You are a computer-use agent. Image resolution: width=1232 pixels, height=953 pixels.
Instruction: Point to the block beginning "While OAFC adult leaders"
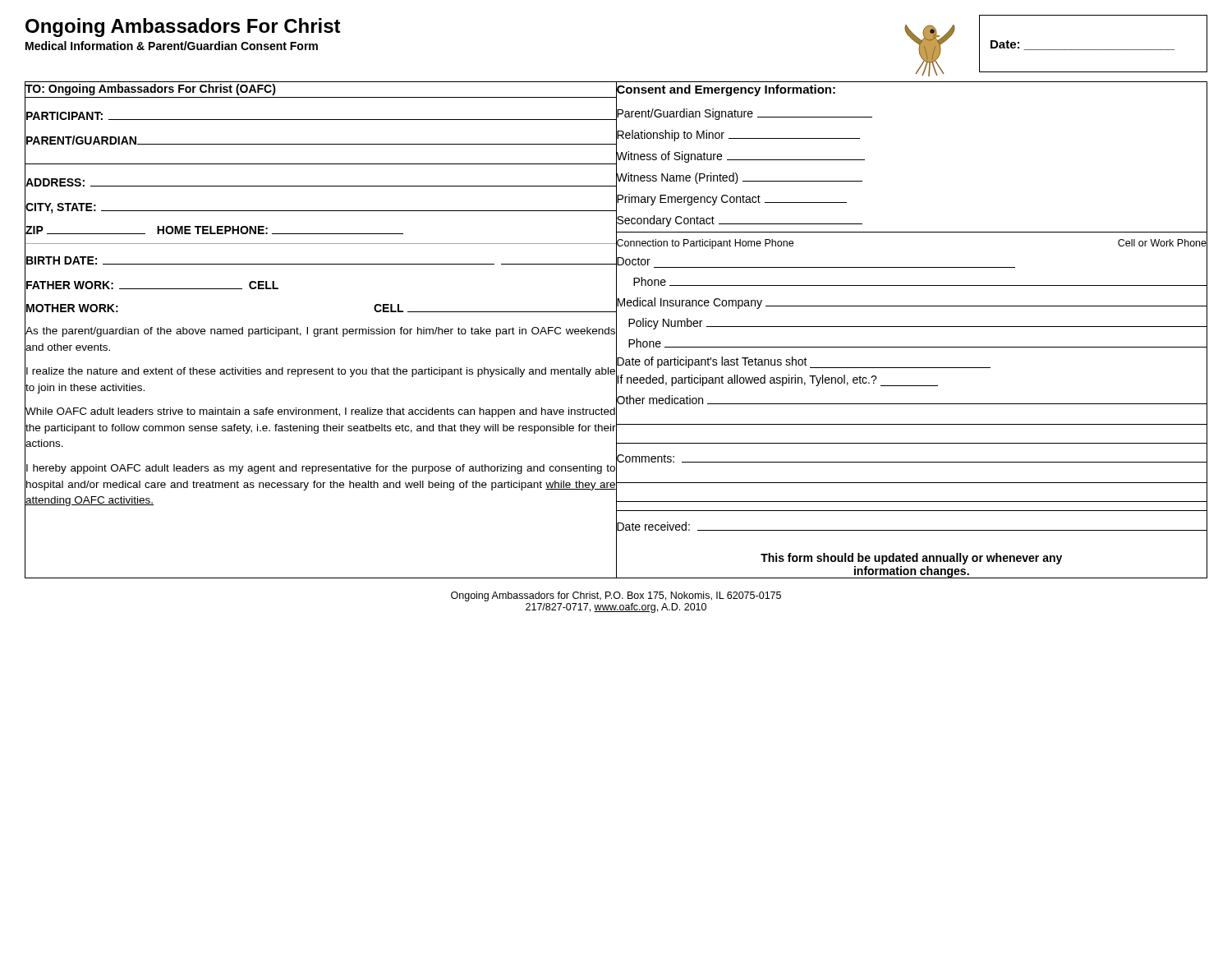321,427
